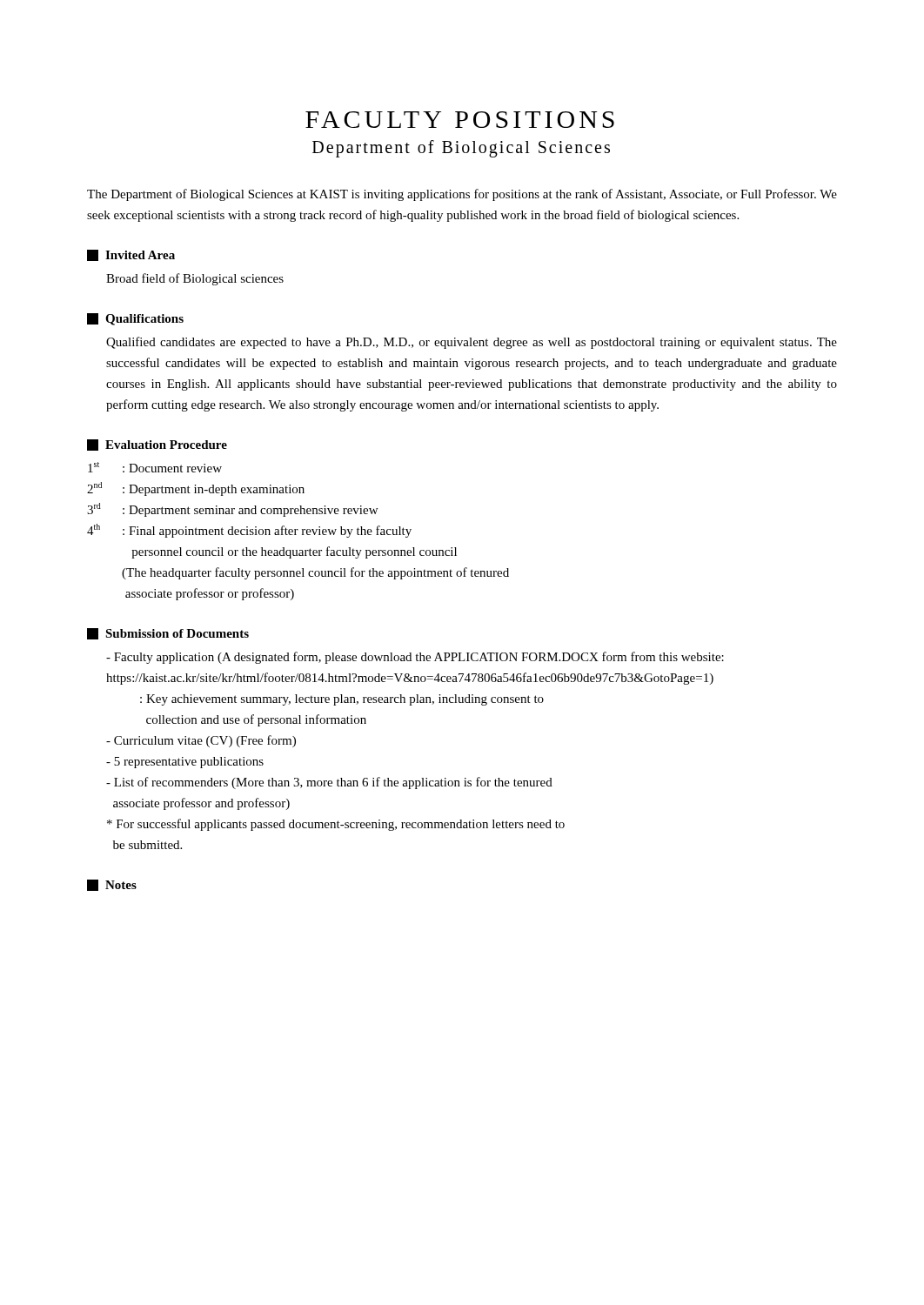This screenshot has width=924, height=1305.
Task: Click where it says "Curriculum vitae (CV) (Free form)"
Action: tap(201, 740)
